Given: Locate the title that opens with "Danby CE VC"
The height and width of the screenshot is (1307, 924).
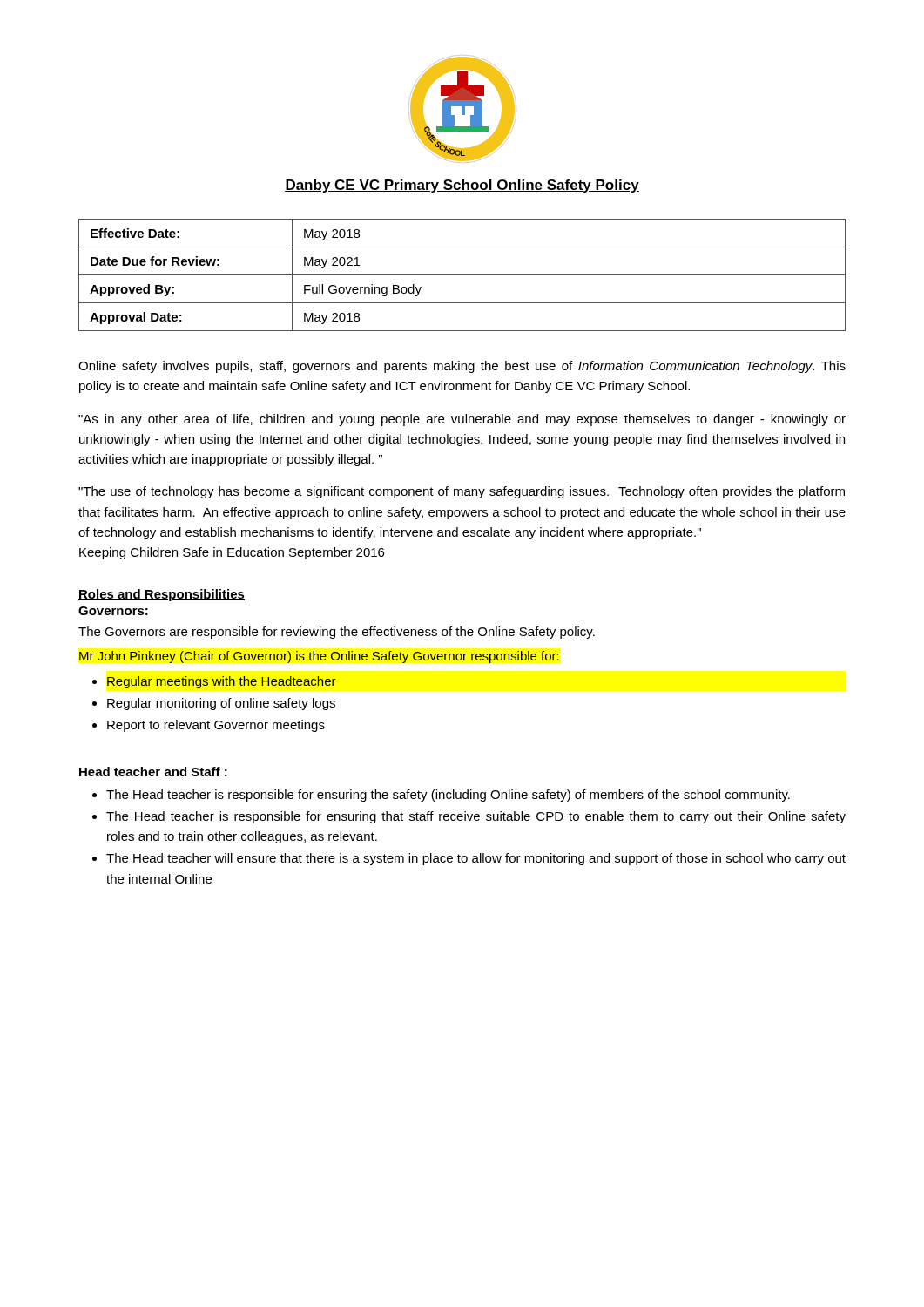Looking at the screenshot, I should coord(462,185).
